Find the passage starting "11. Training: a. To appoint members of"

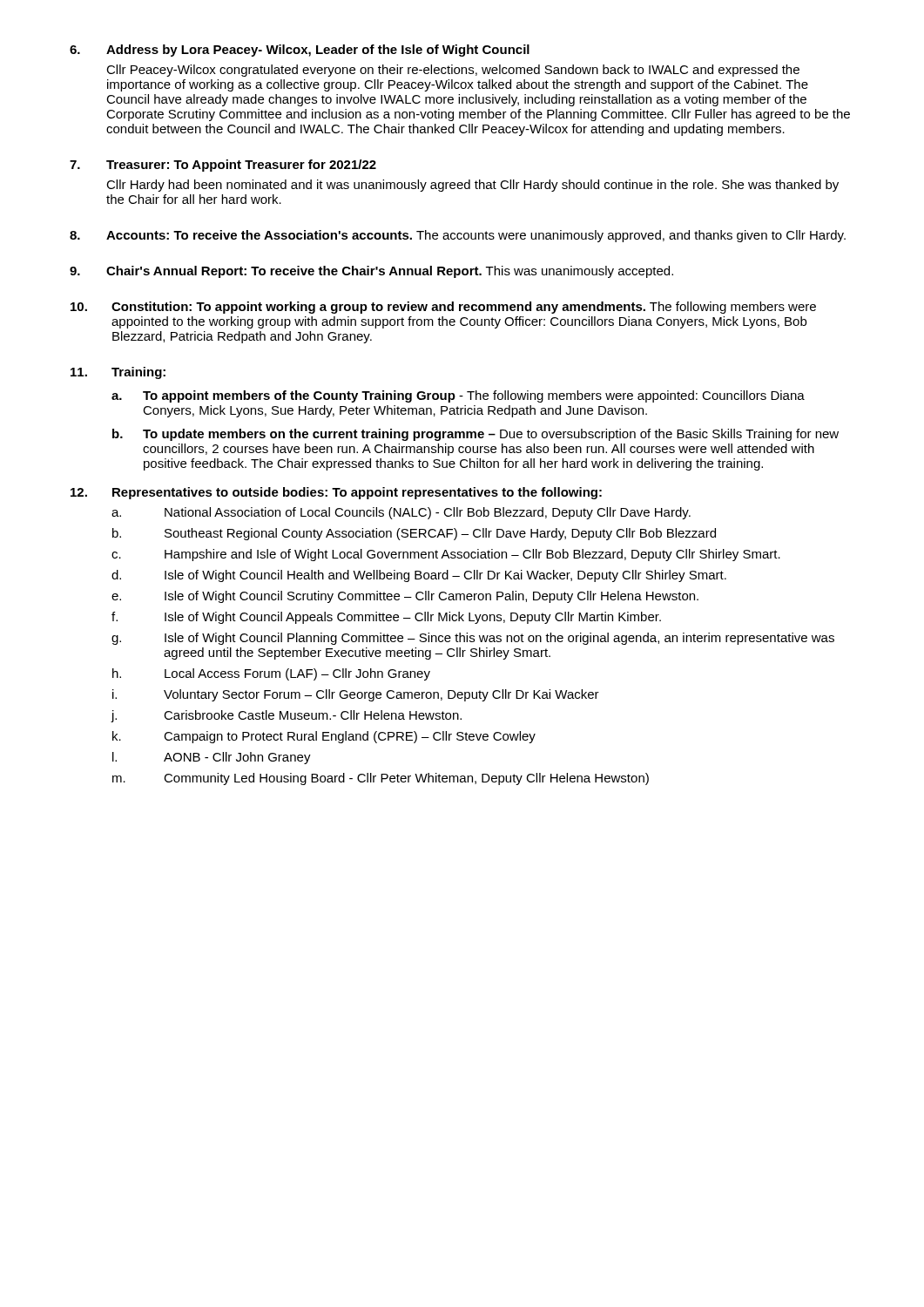tap(462, 422)
